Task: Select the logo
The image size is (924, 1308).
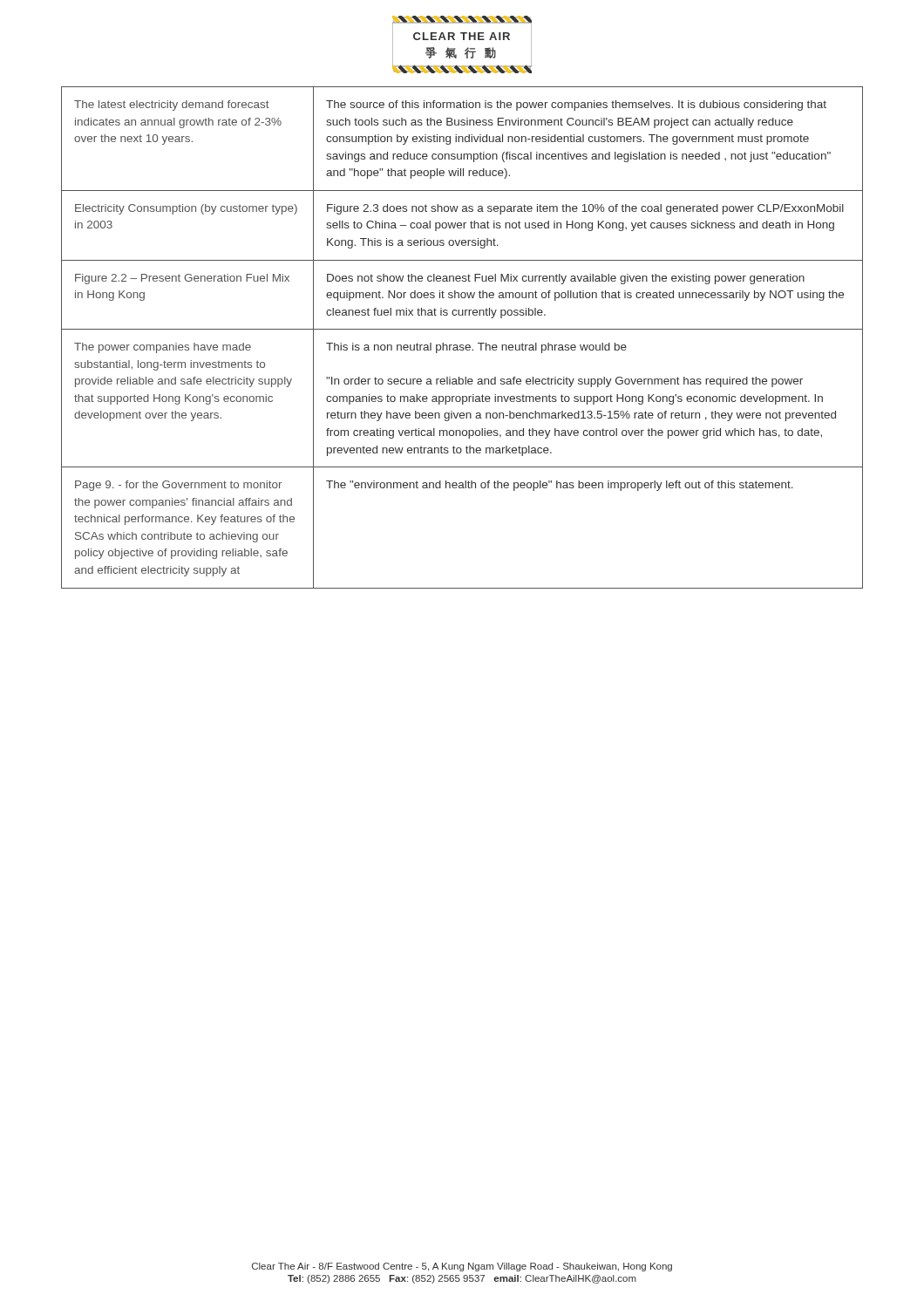Action: click(x=462, y=41)
